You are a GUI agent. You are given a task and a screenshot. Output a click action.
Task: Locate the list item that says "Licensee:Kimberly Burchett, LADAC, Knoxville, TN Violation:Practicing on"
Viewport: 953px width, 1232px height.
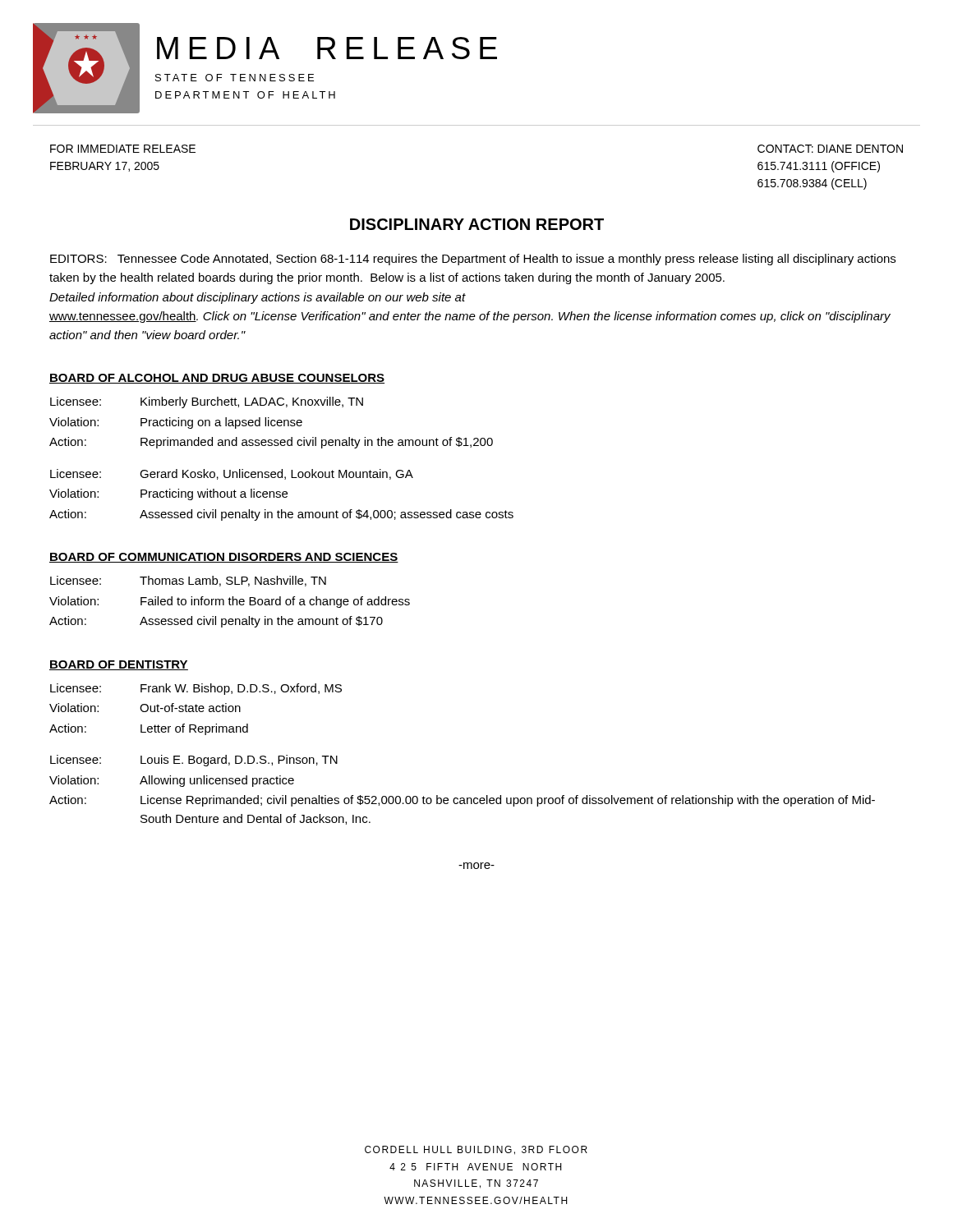pyautogui.click(x=207, y=402)
